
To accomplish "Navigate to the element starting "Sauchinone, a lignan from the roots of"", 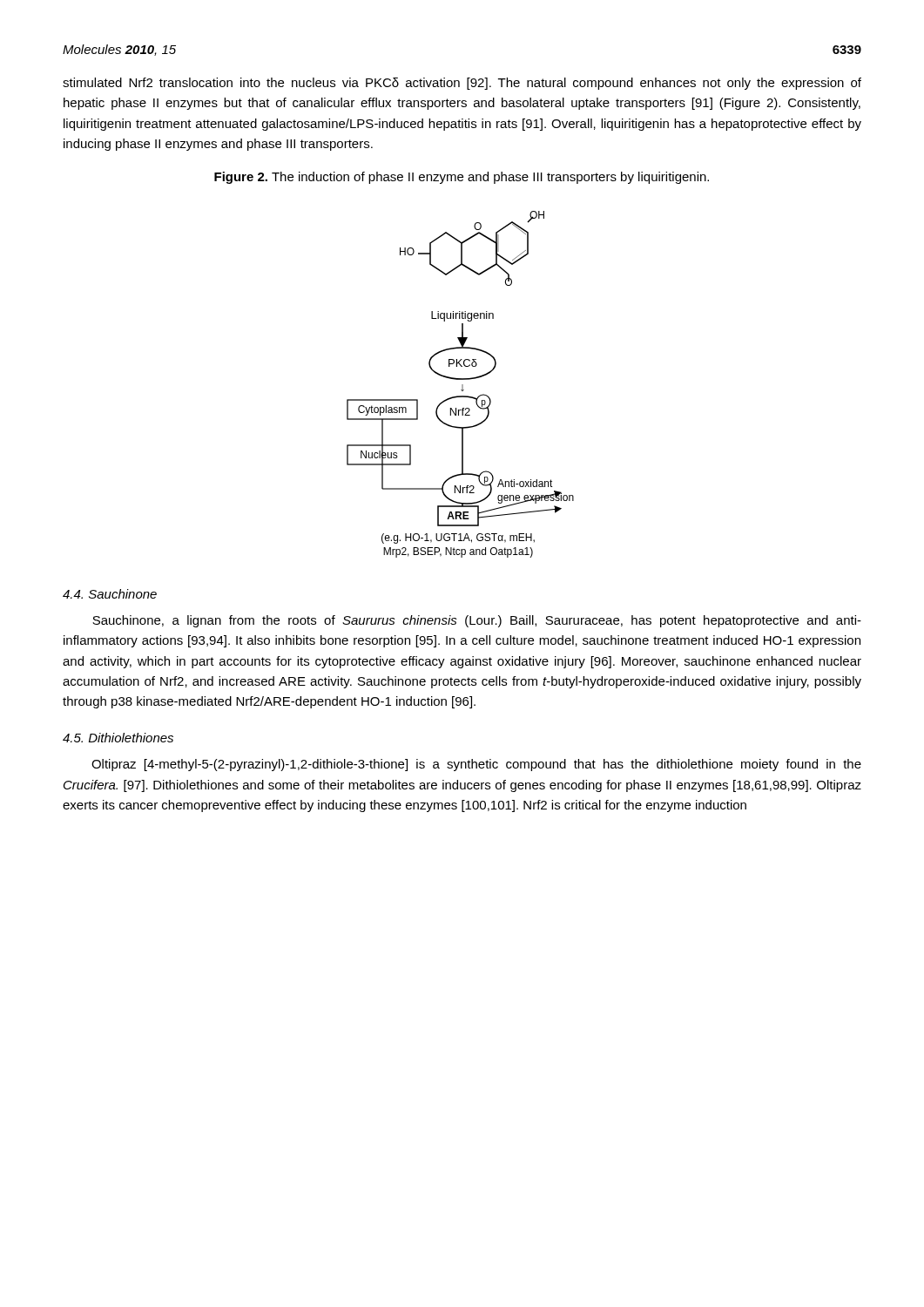I will 462,660.
